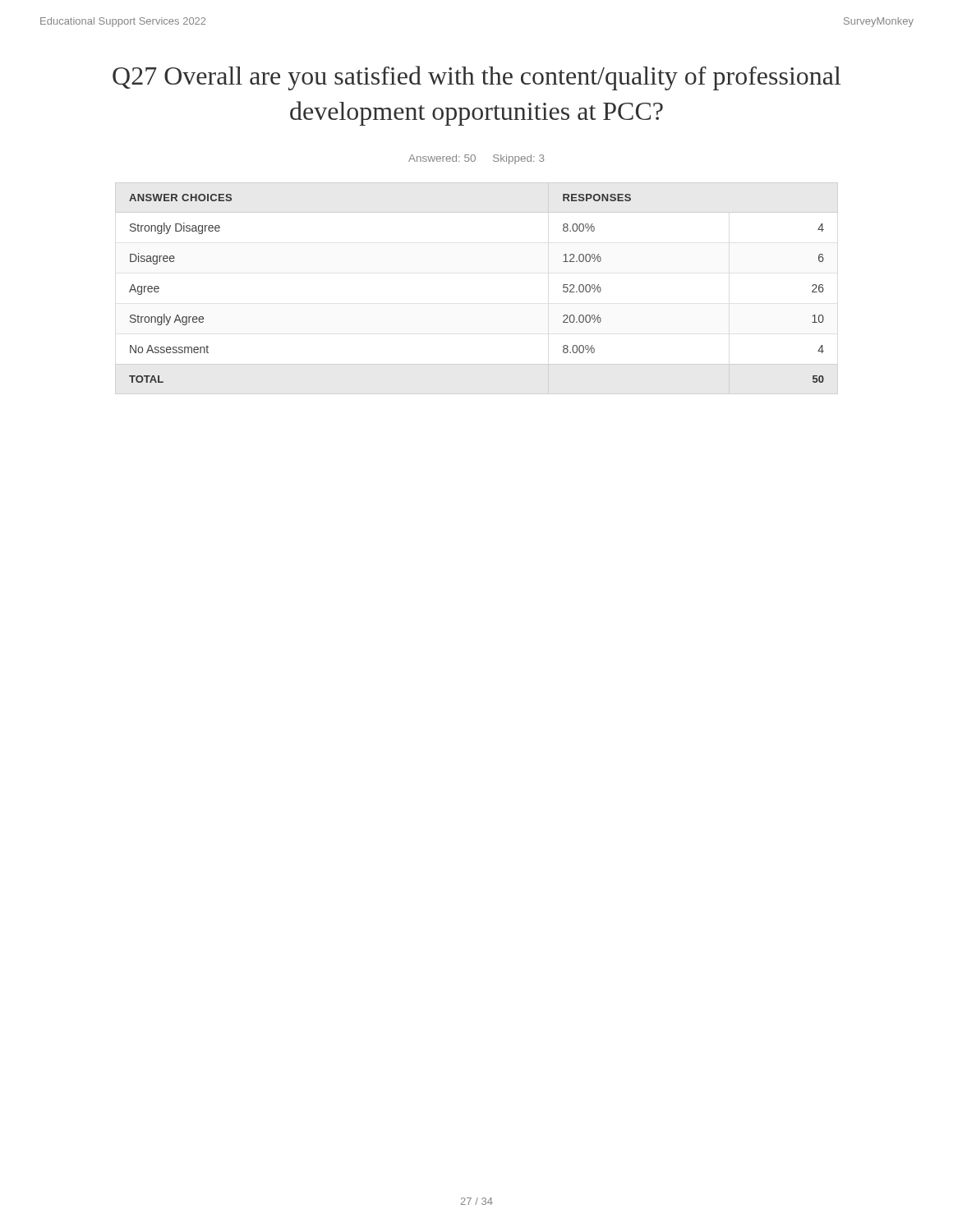Locate the text starting "Answered: 50 Skipped: 3"
Screen dimensions: 1232x953
476,158
